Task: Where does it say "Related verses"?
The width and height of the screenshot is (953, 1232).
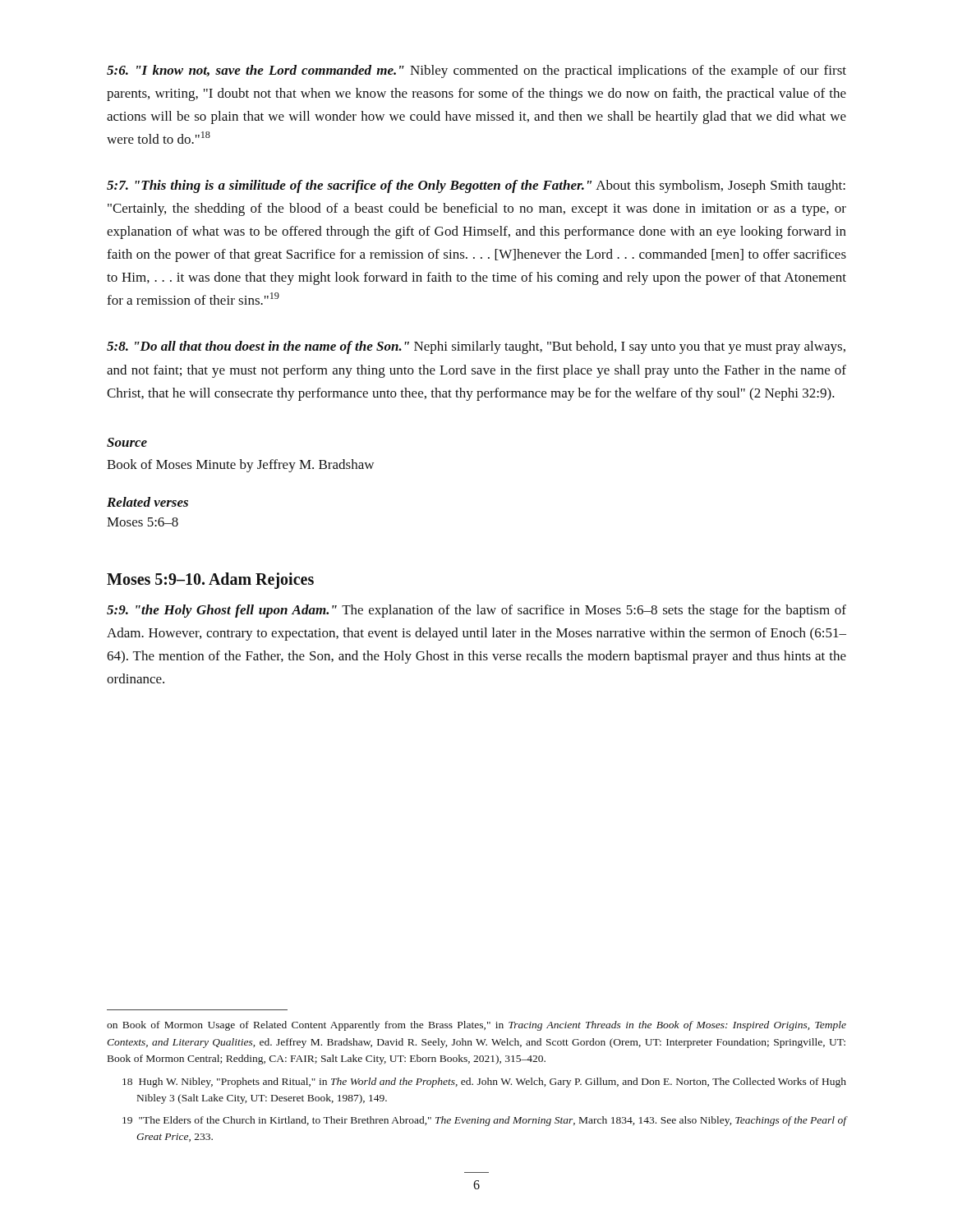Action: (148, 502)
